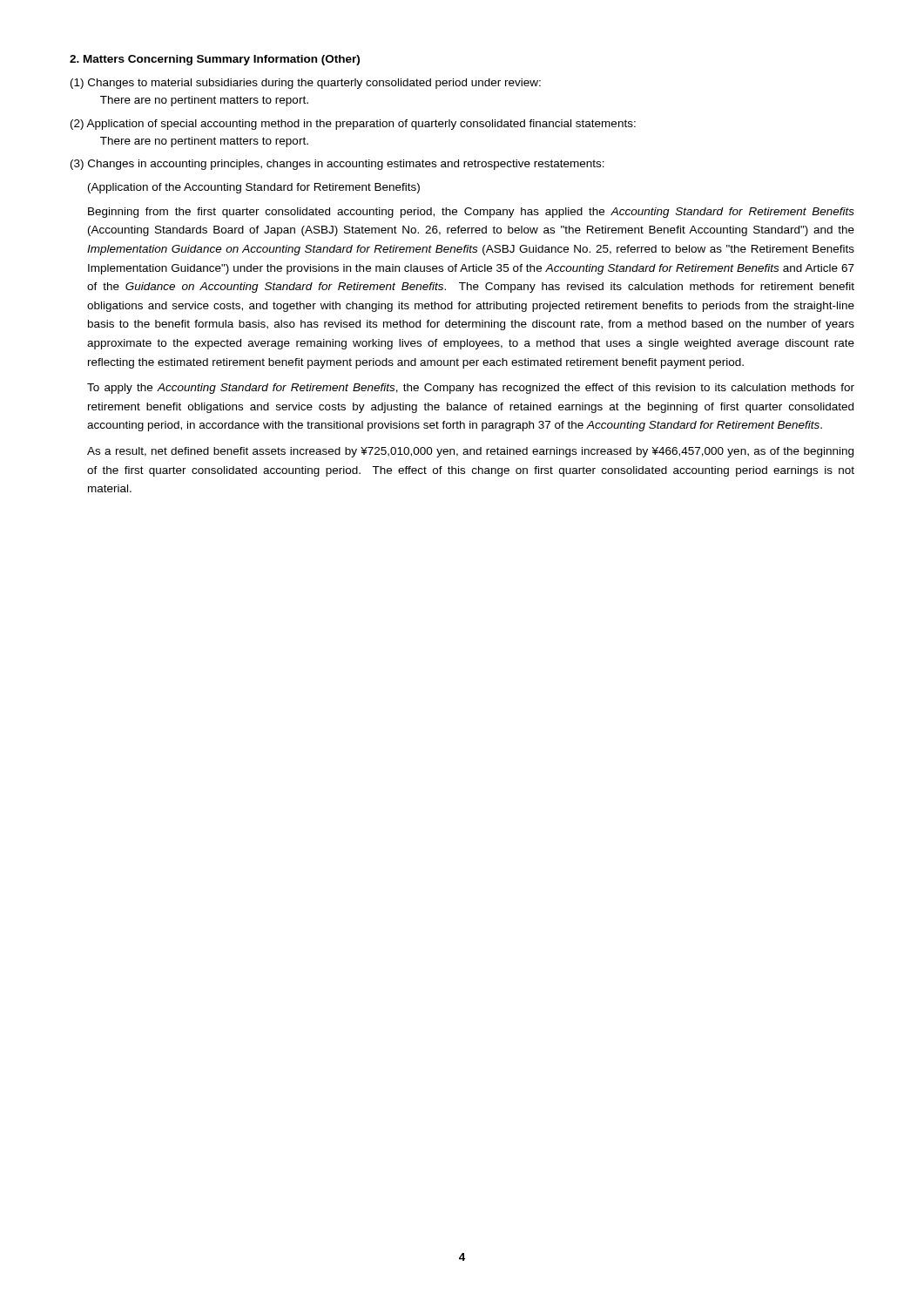This screenshot has width=924, height=1307.
Task: Find the passage starting "(Application of the"
Action: 254,187
